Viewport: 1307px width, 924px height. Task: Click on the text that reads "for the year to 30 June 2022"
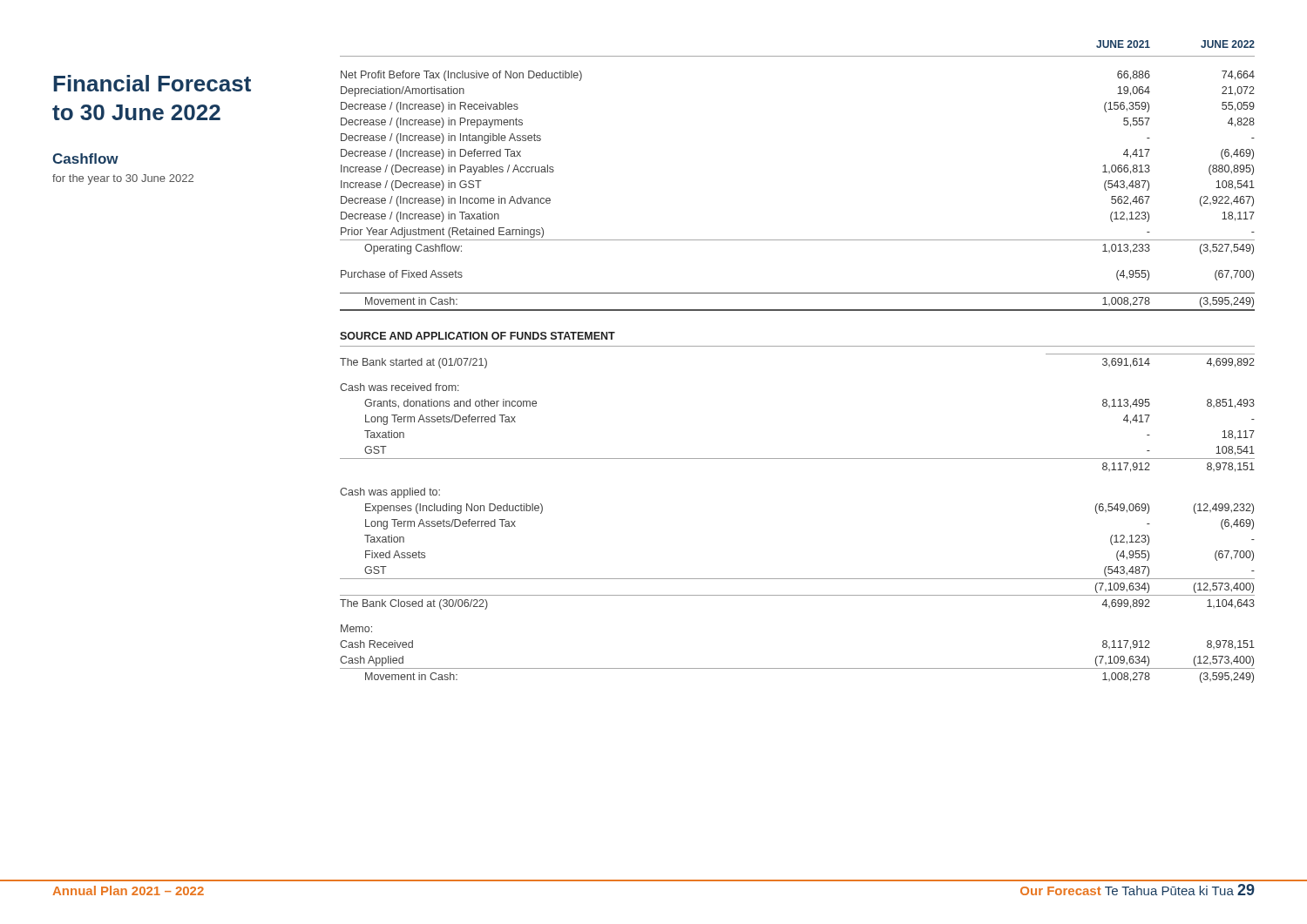[123, 178]
